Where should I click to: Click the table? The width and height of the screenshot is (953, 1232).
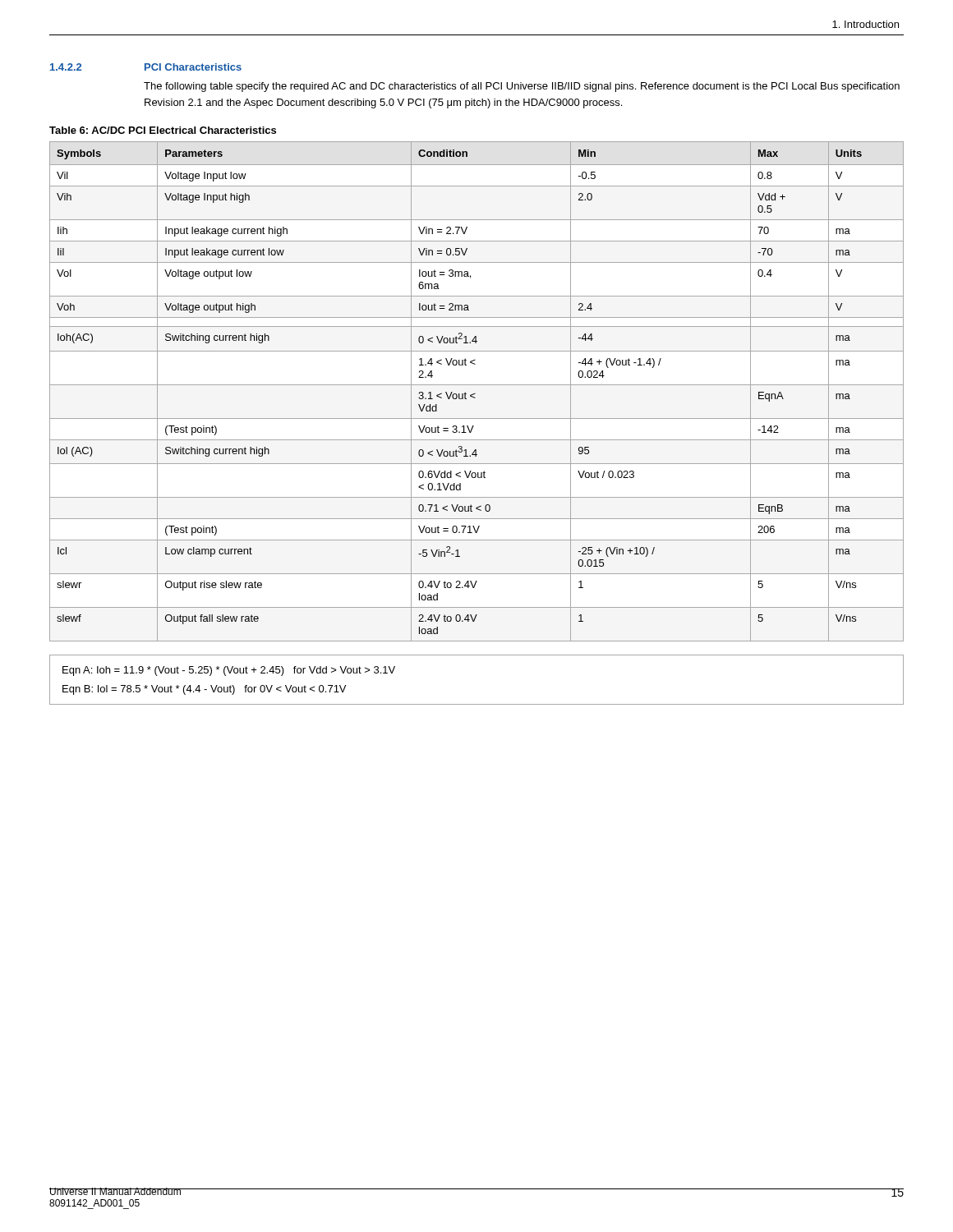click(x=476, y=391)
